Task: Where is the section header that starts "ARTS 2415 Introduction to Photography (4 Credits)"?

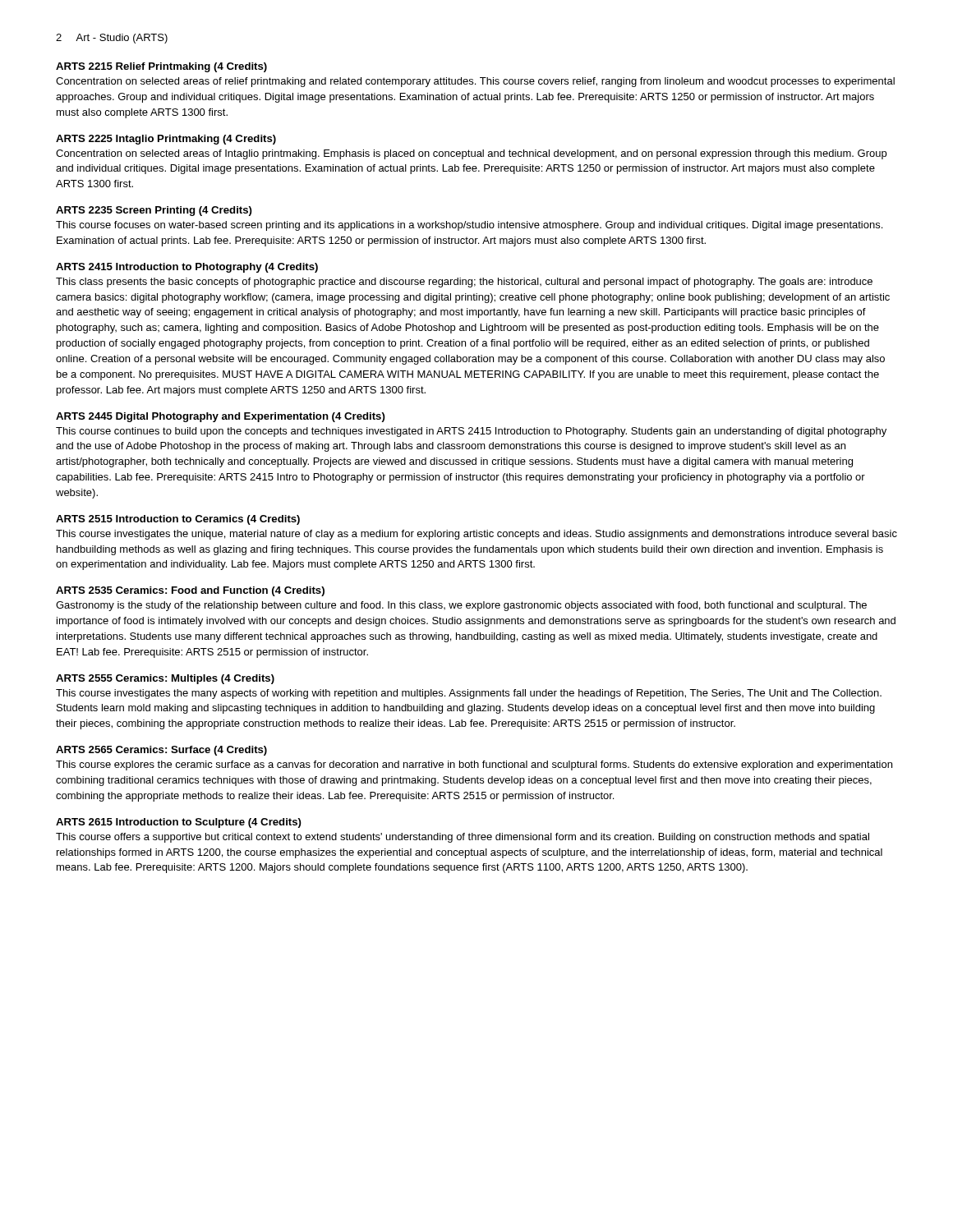Action: (x=476, y=329)
